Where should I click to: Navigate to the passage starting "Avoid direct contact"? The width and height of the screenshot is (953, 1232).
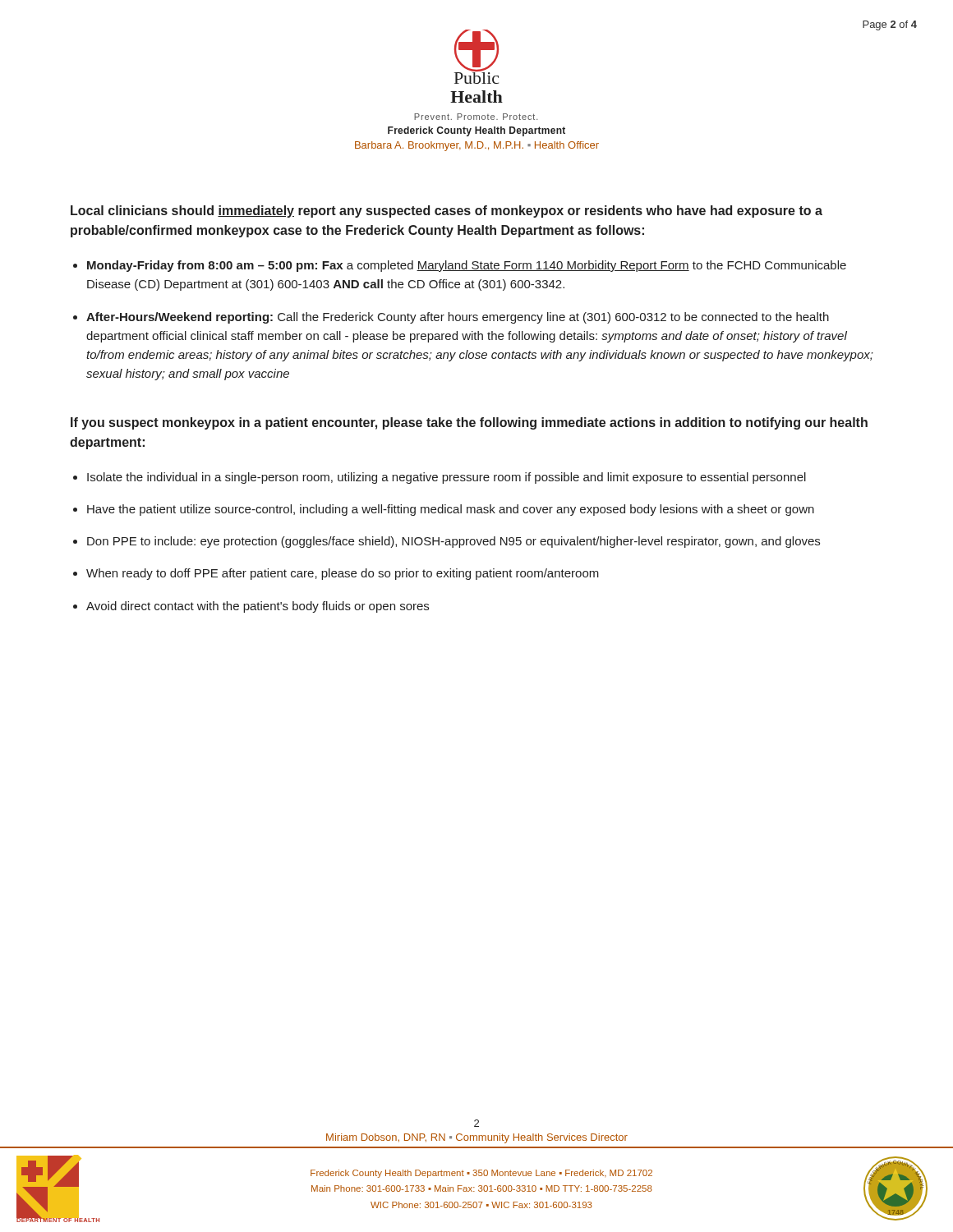pyautogui.click(x=258, y=605)
